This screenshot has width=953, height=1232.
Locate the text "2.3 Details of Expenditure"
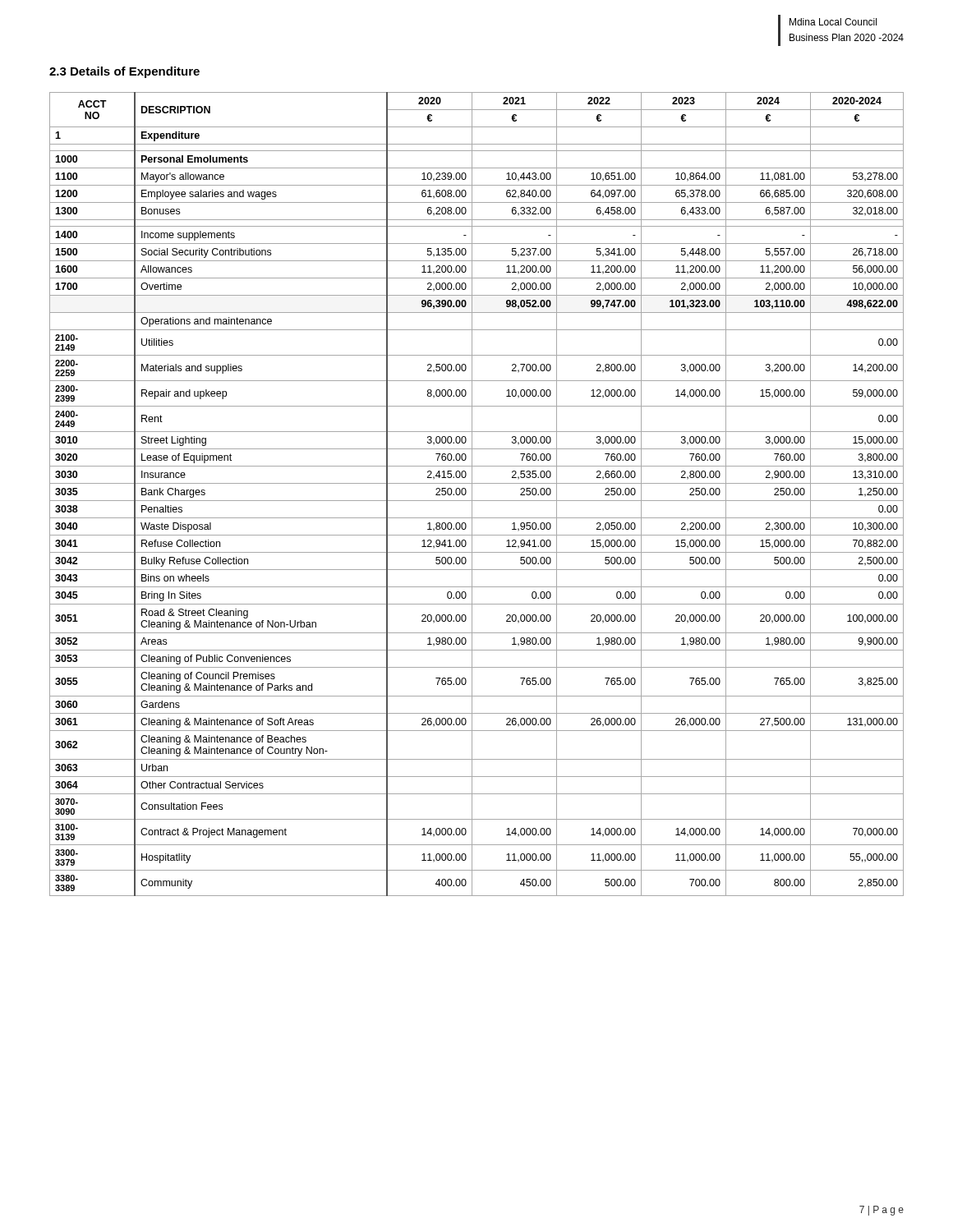(125, 71)
